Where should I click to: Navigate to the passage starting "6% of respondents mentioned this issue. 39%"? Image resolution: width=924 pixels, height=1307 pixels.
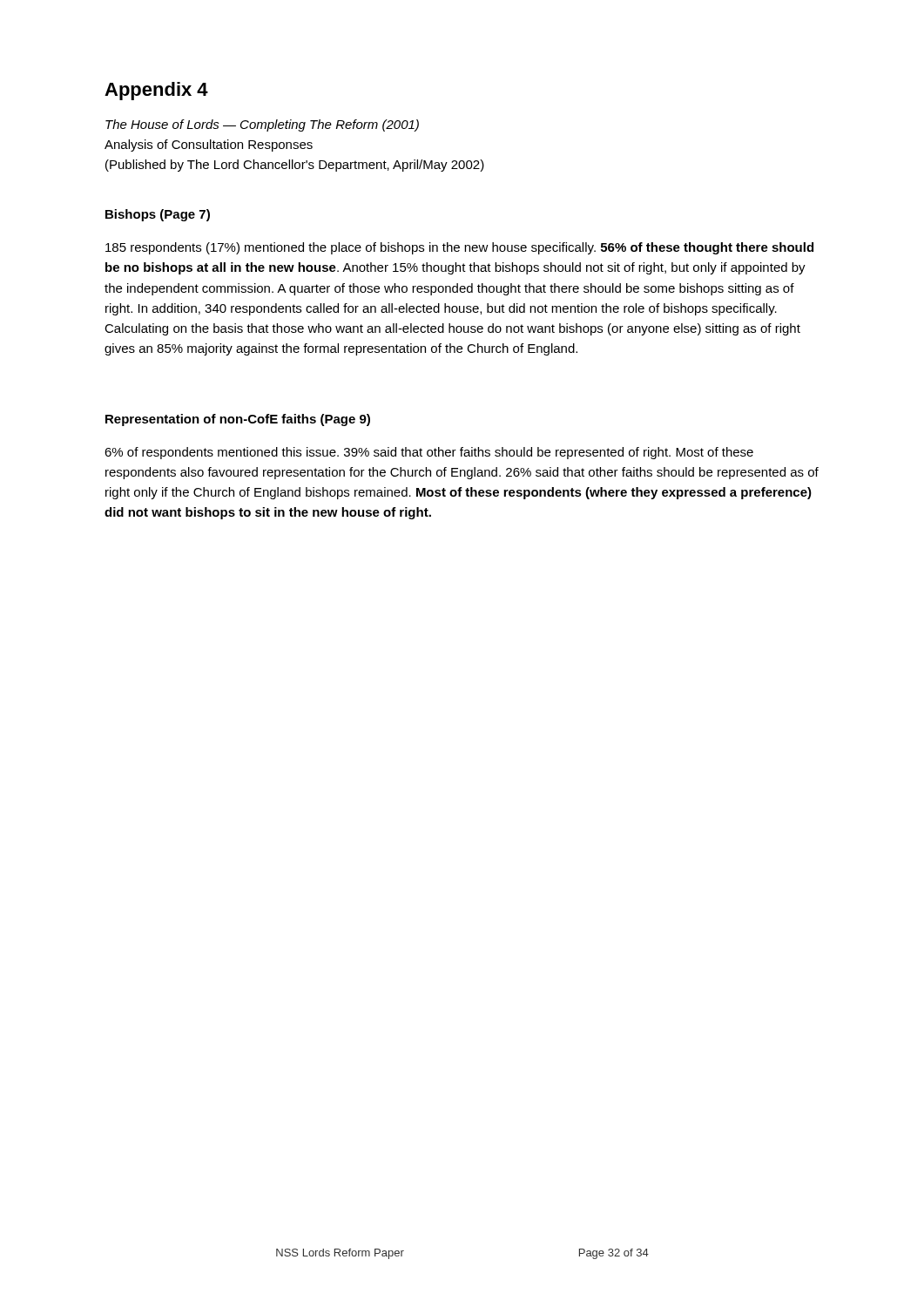tap(461, 482)
